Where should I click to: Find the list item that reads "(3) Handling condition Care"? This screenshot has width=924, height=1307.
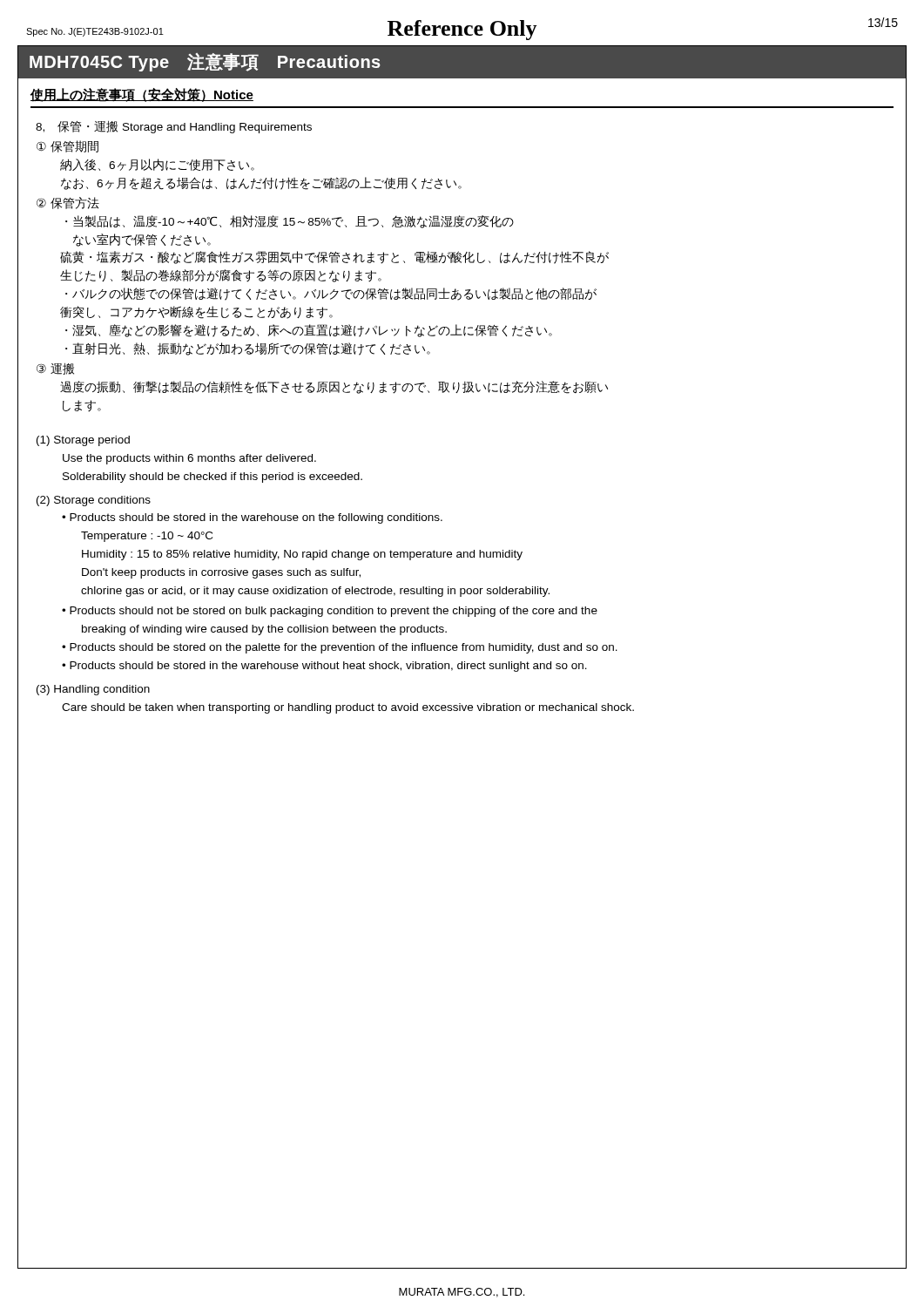point(462,699)
